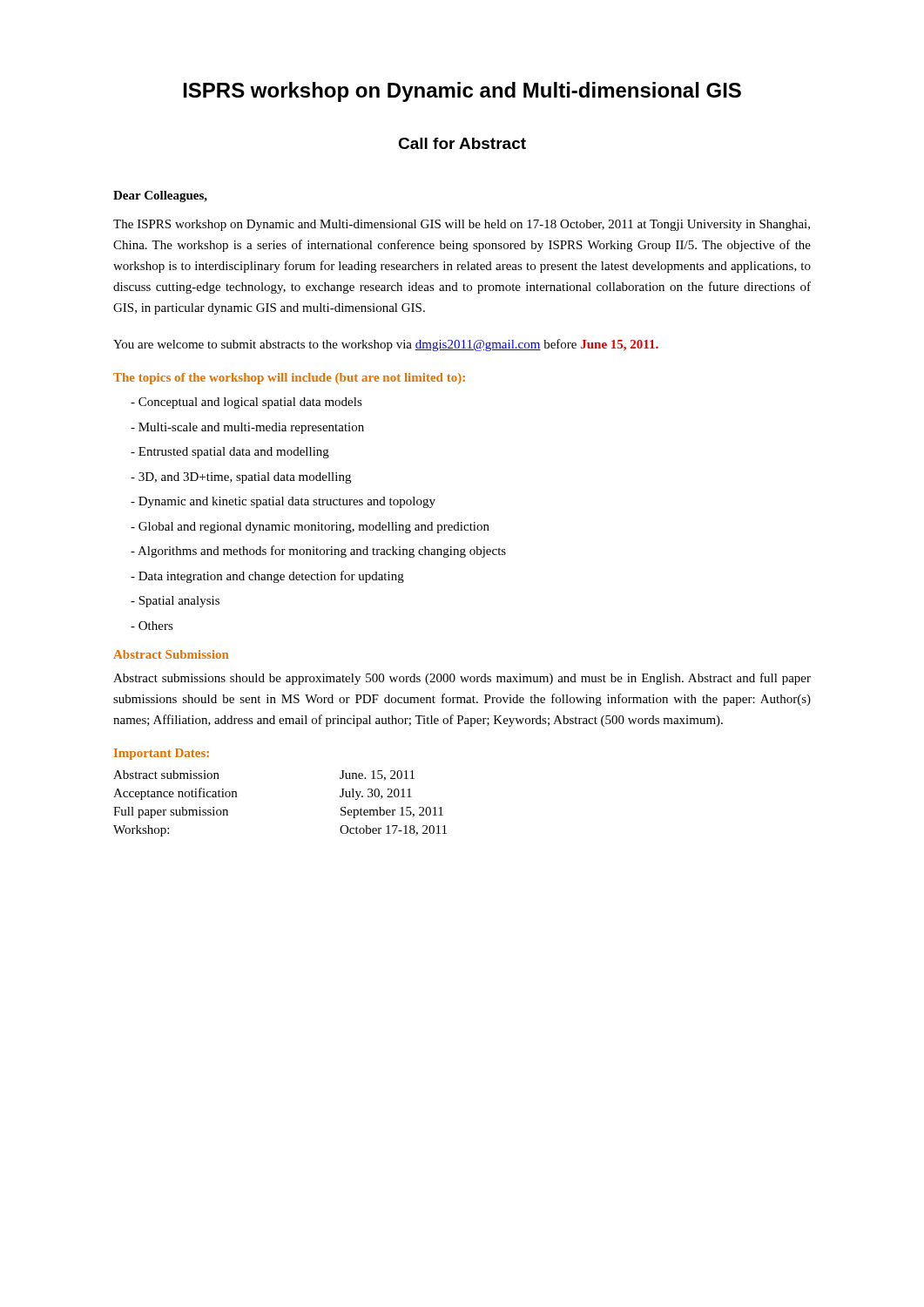Click on the title that says "ISPRS workshop on Dynamic and"
This screenshot has width=924, height=1307.
(462, 92)
